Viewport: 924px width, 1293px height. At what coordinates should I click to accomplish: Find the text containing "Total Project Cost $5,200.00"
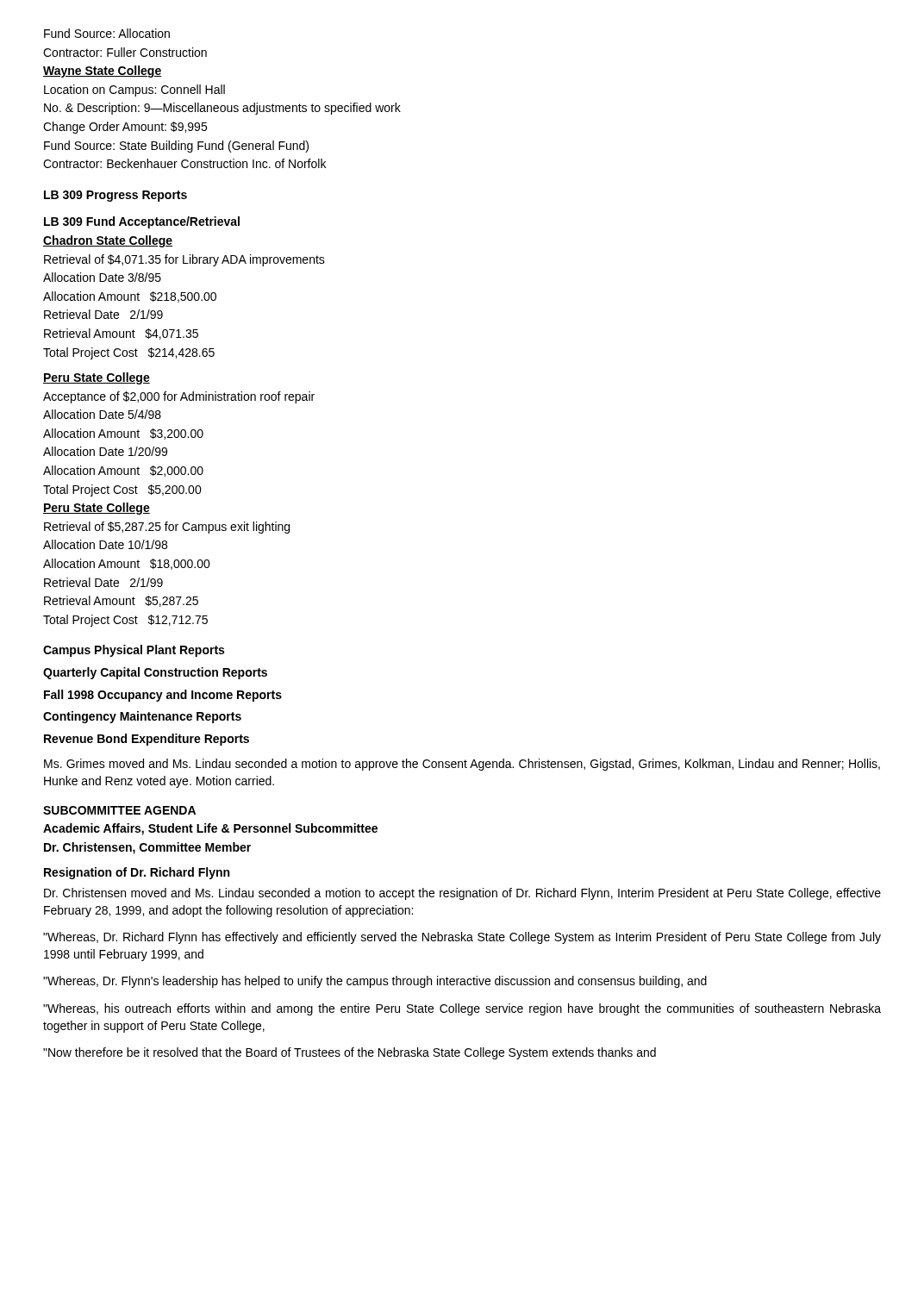pyautogui.click(x=122, y=490)
